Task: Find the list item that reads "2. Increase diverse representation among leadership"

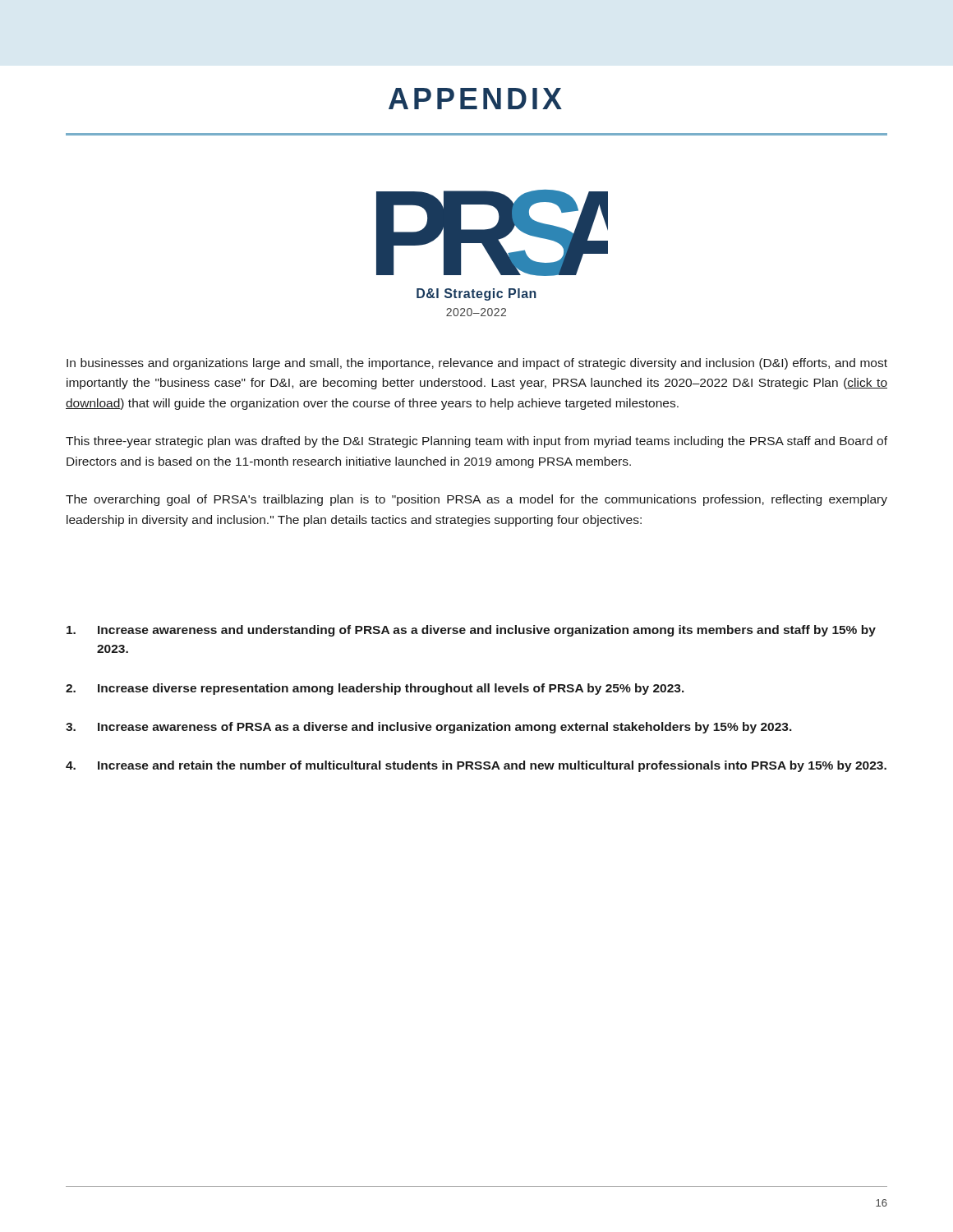Action: [375, 688]
